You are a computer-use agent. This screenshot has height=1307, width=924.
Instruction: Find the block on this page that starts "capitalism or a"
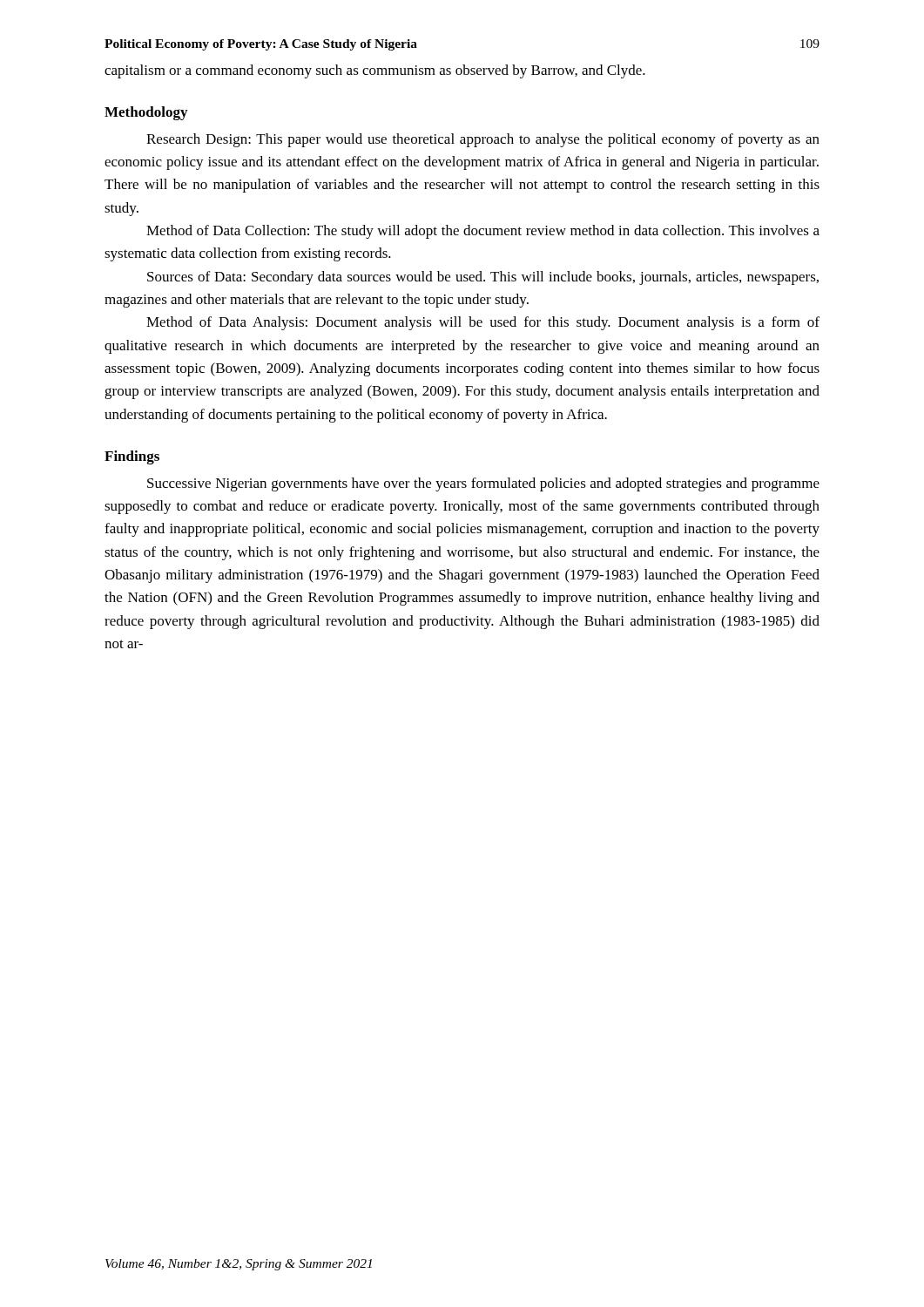tap(462, 71)
